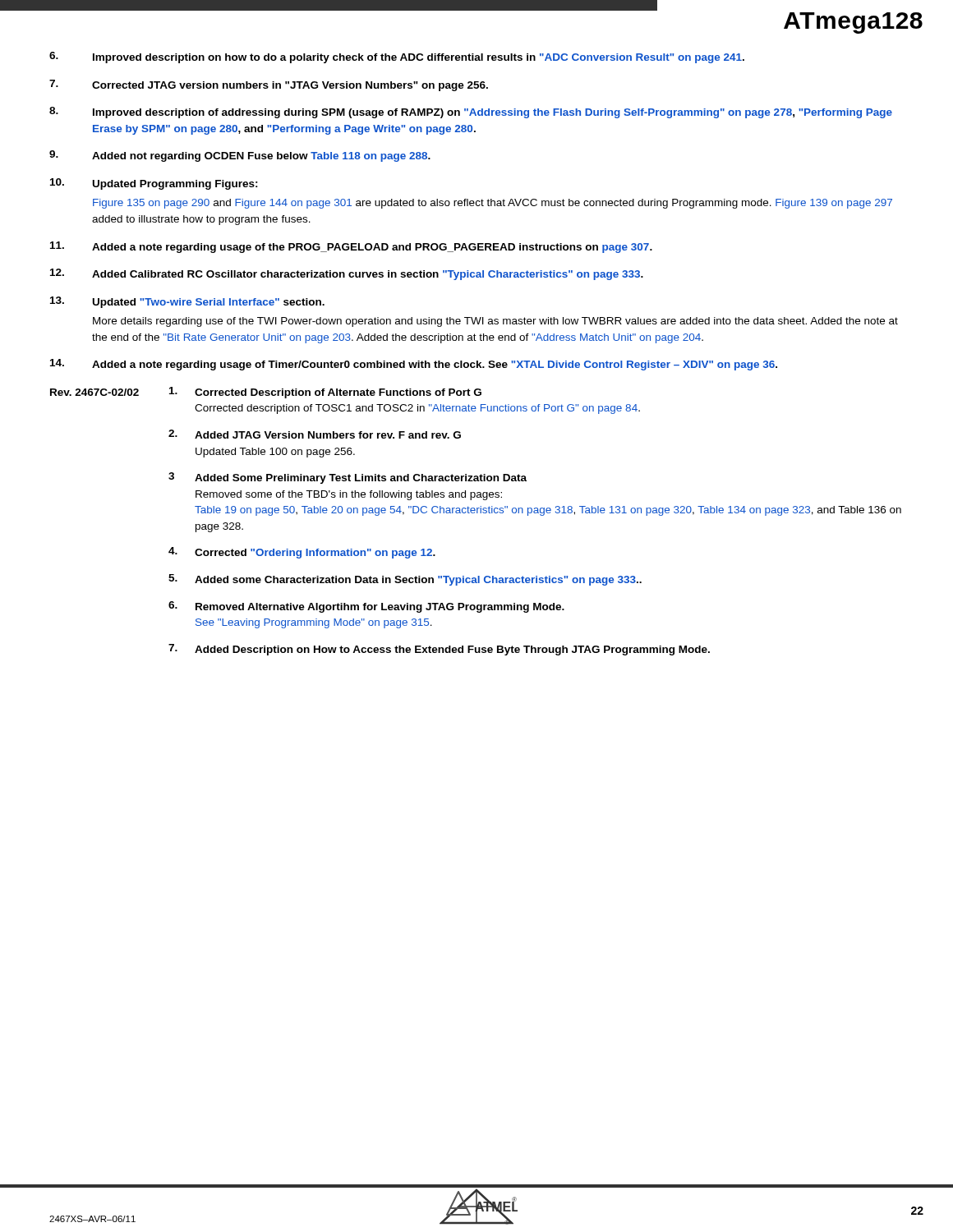
Task: Find the list item that says "13. Updated "Two-wire Serial"
Action: point(481,319)
